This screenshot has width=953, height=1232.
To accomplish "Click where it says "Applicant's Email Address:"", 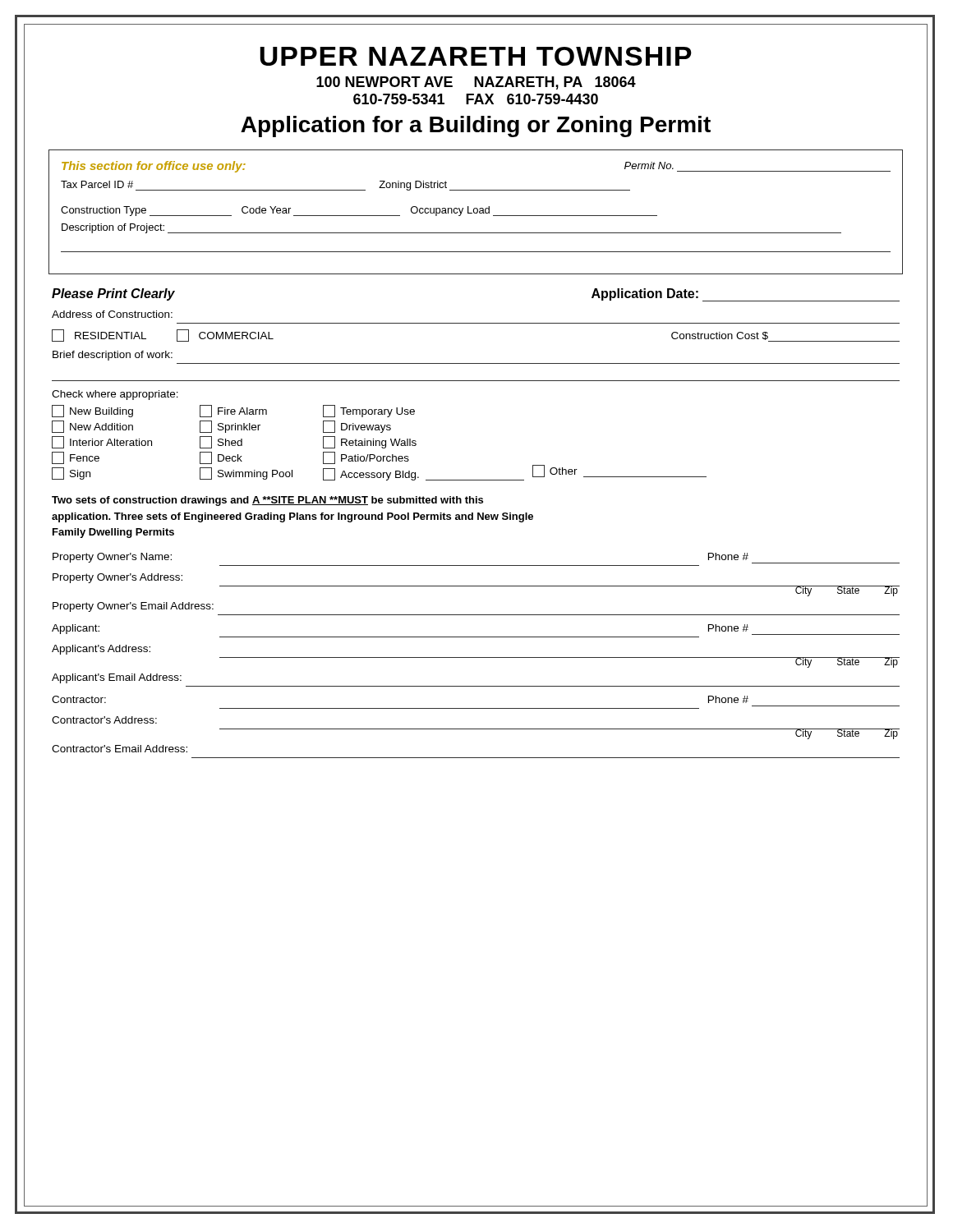I will pyautogui.click(x=476, y=678).
